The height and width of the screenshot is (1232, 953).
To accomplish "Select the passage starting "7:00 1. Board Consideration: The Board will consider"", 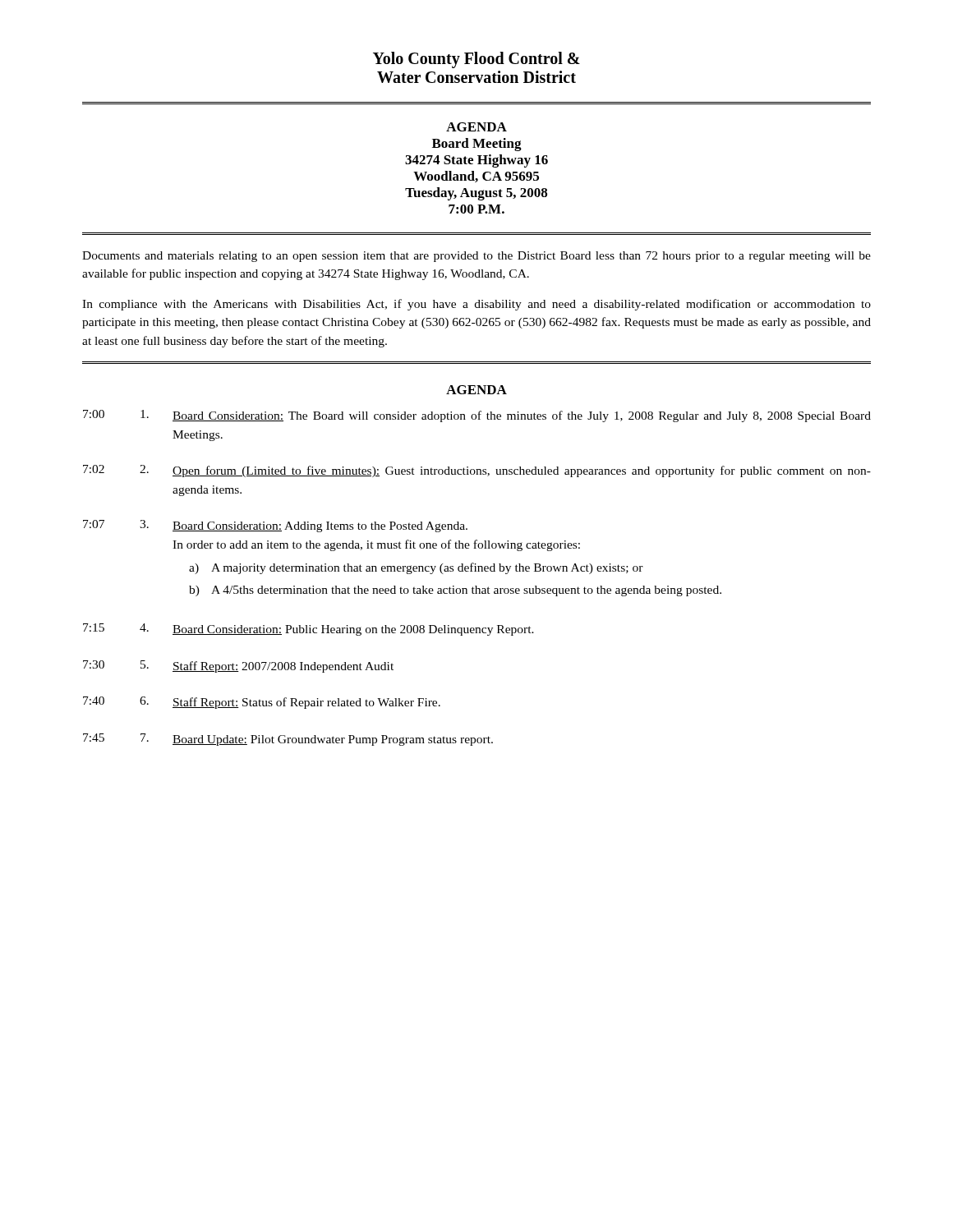I will coord(476,425).
